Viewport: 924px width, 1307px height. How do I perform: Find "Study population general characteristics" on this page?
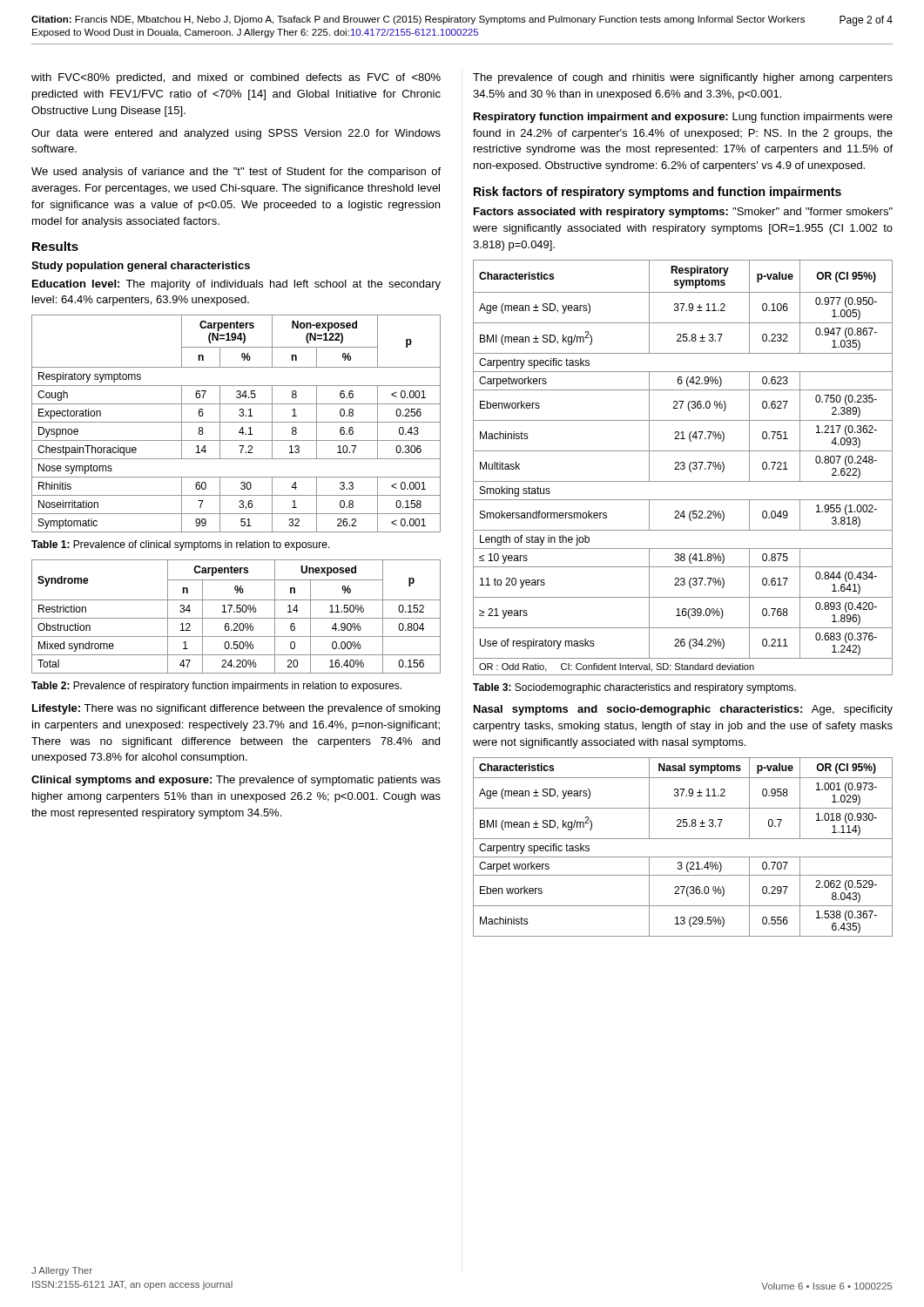tap(141, 265)
